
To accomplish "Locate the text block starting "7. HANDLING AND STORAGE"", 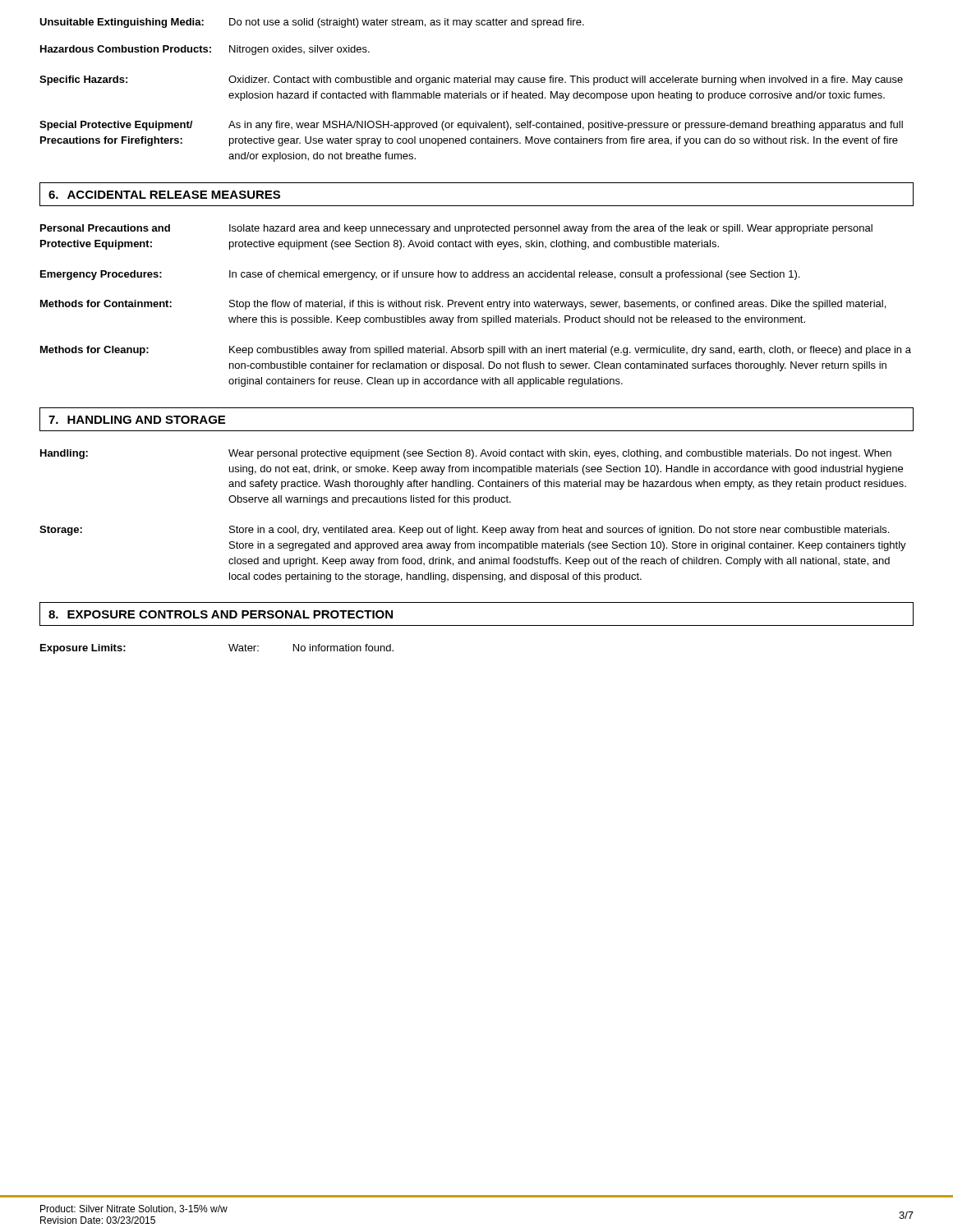I will coord(137,419).
